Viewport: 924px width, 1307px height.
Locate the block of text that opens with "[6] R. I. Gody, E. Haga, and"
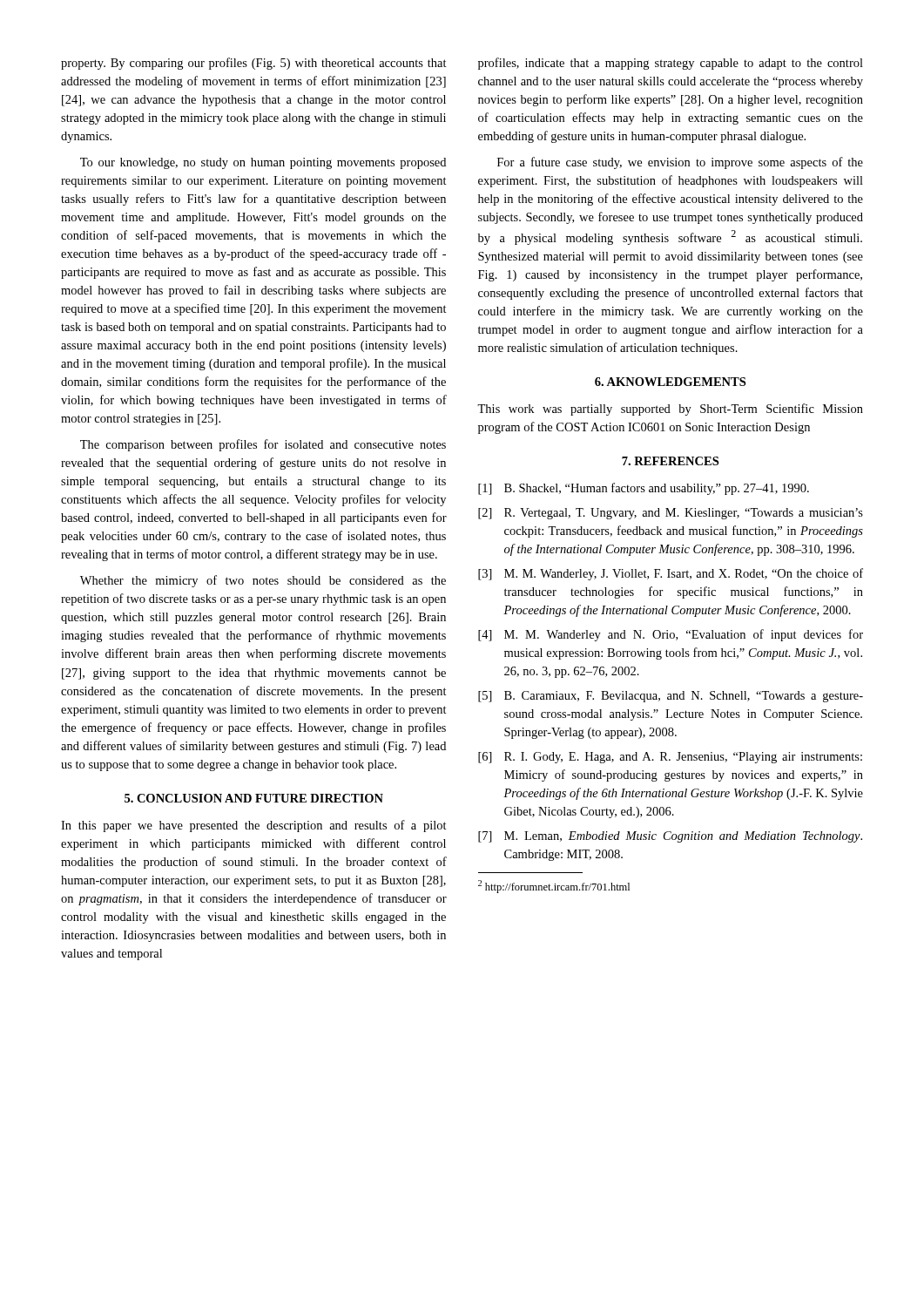(x=670, y=785)
